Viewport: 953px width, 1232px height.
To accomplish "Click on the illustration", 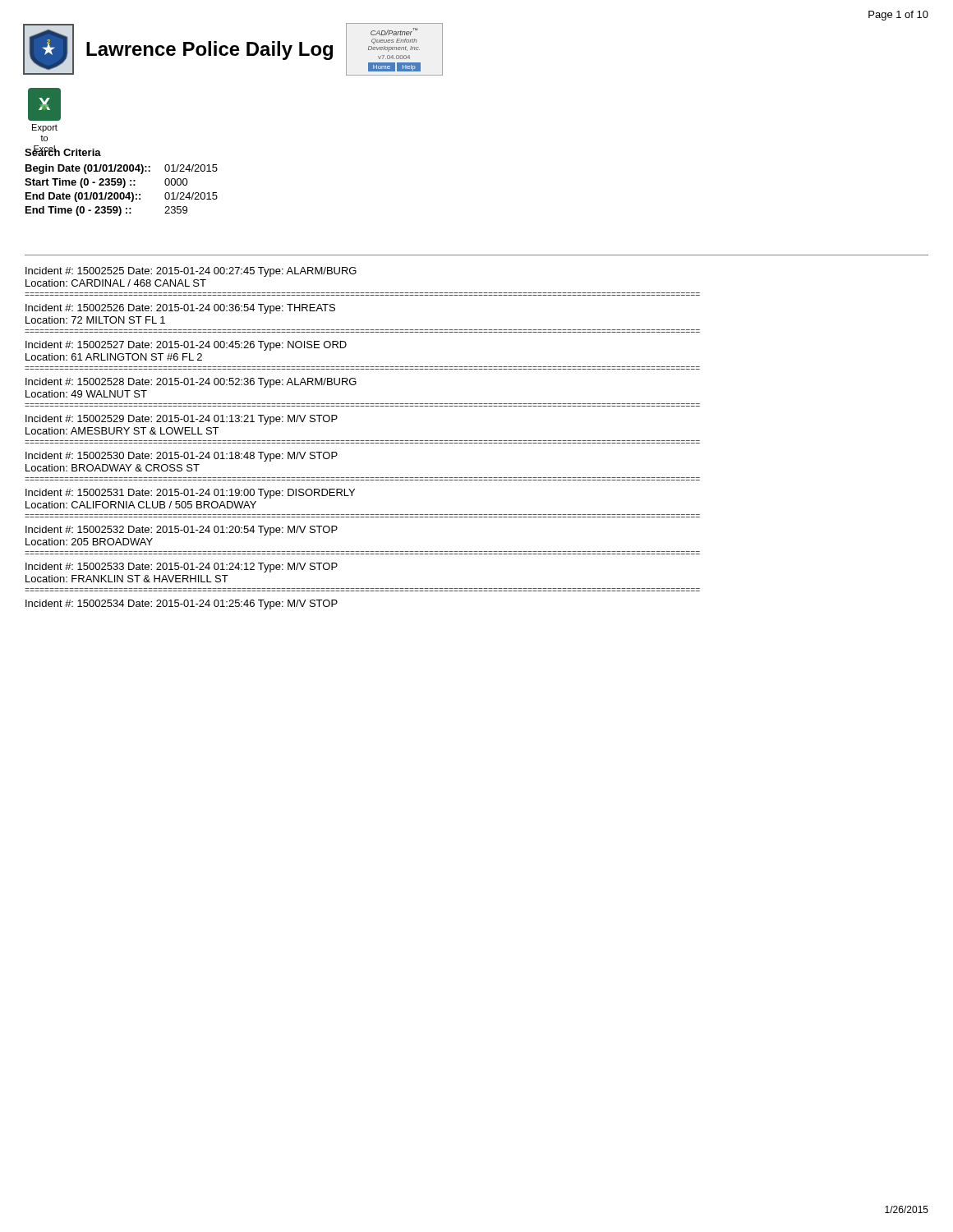I will click(44, 121).
